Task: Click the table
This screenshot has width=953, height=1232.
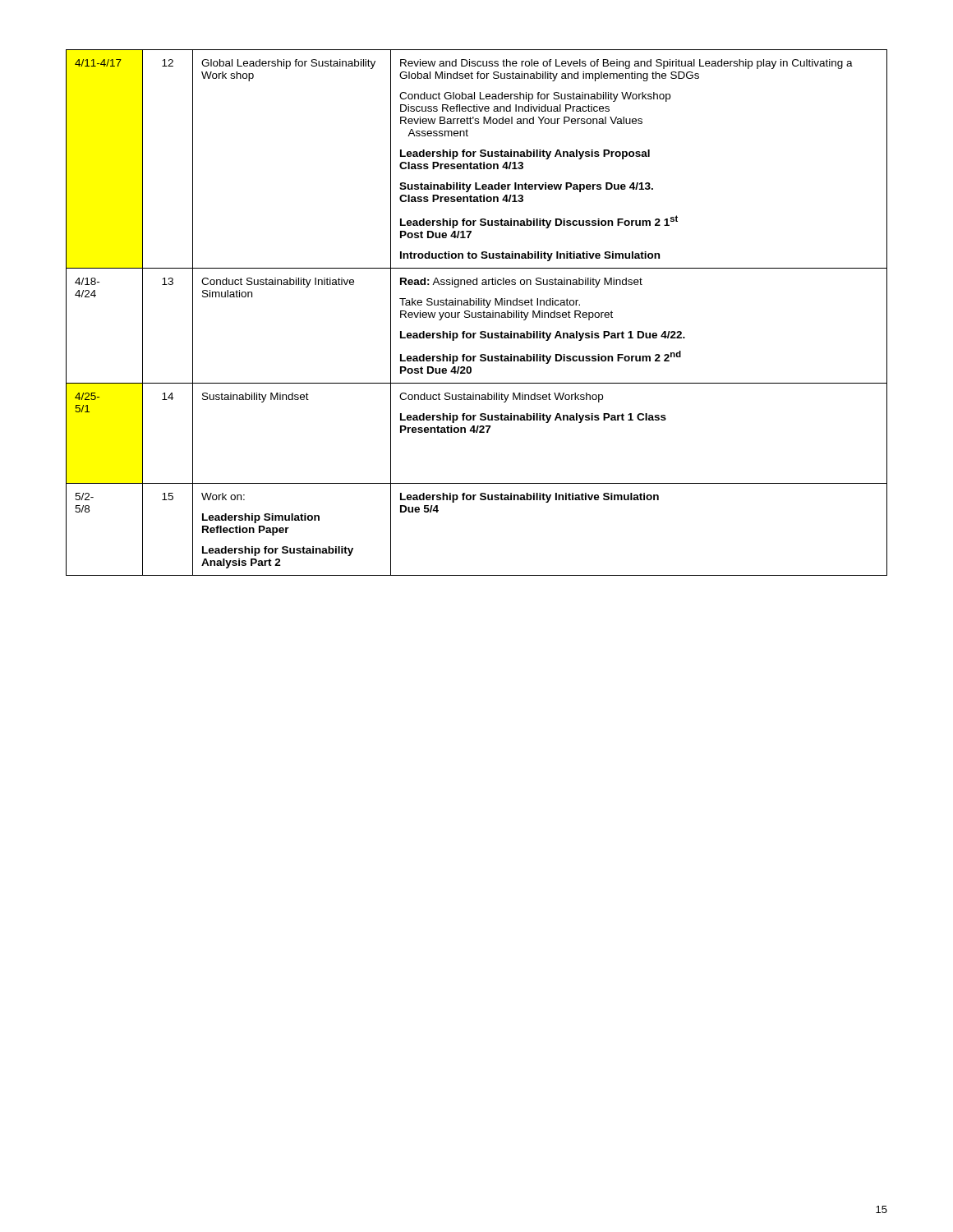Action: [476, 312]
